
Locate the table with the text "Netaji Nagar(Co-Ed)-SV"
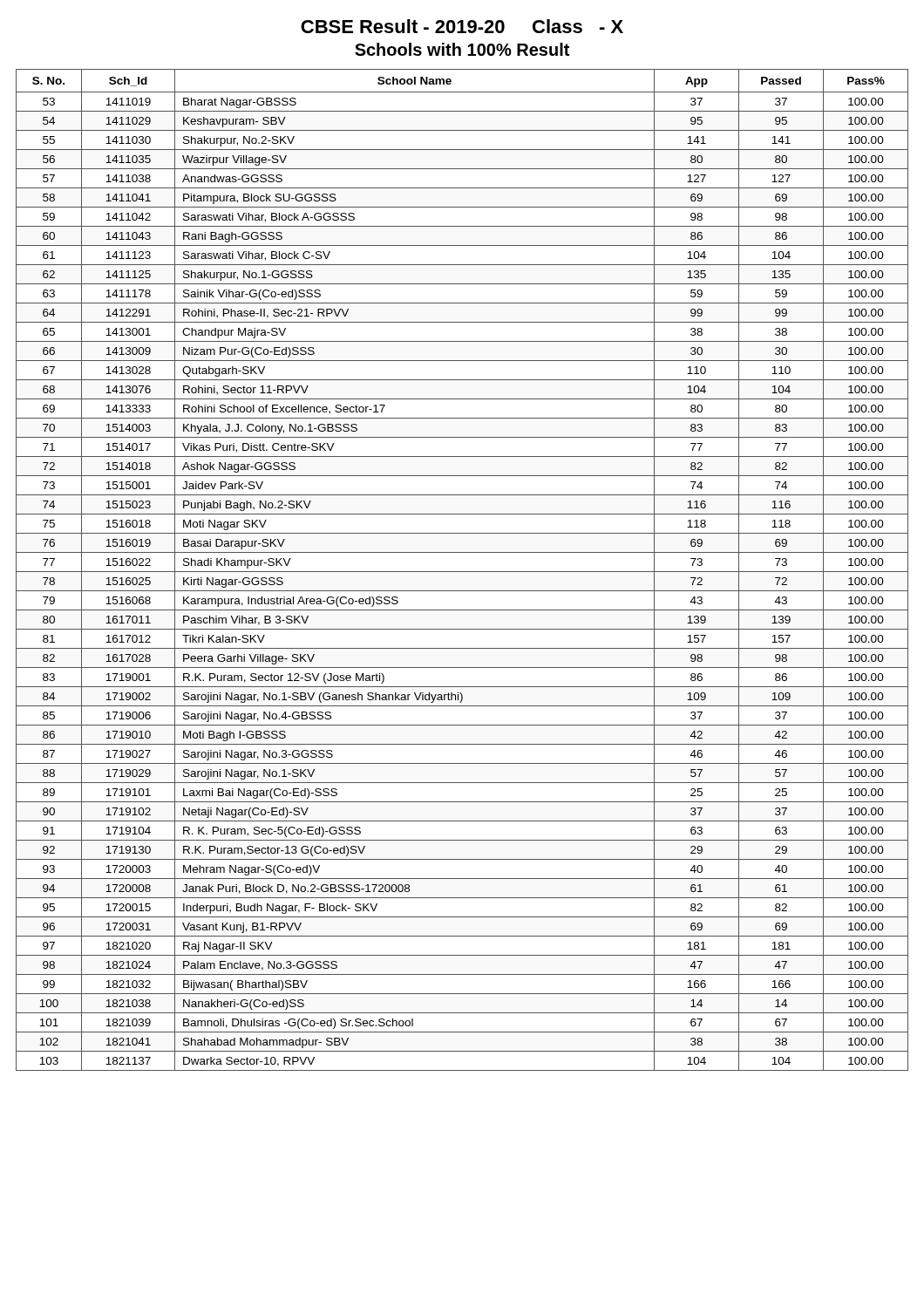click(462, 570)
